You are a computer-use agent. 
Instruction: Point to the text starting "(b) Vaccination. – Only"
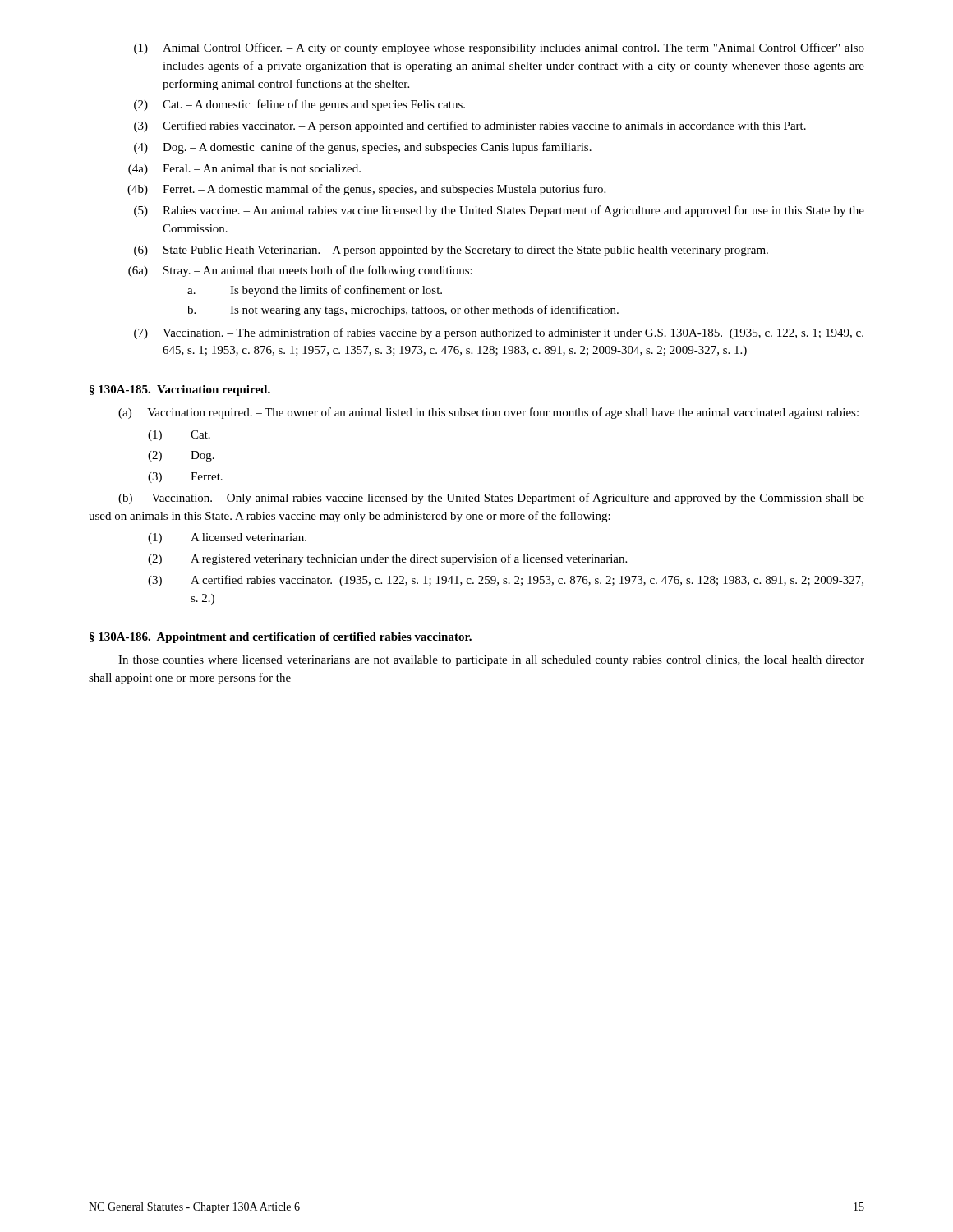[x=476, y=506]
